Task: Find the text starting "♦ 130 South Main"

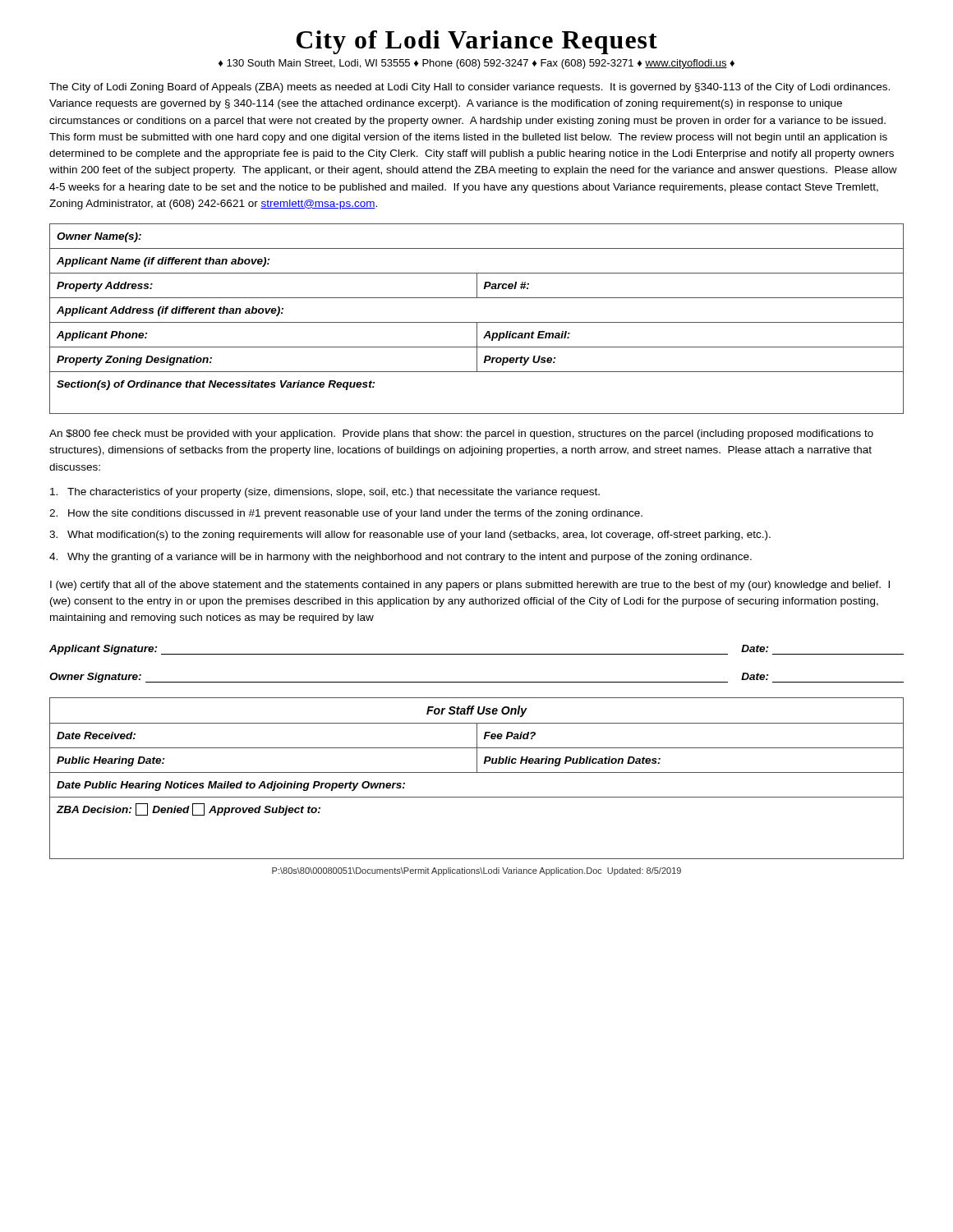Action: coord(476,63)
